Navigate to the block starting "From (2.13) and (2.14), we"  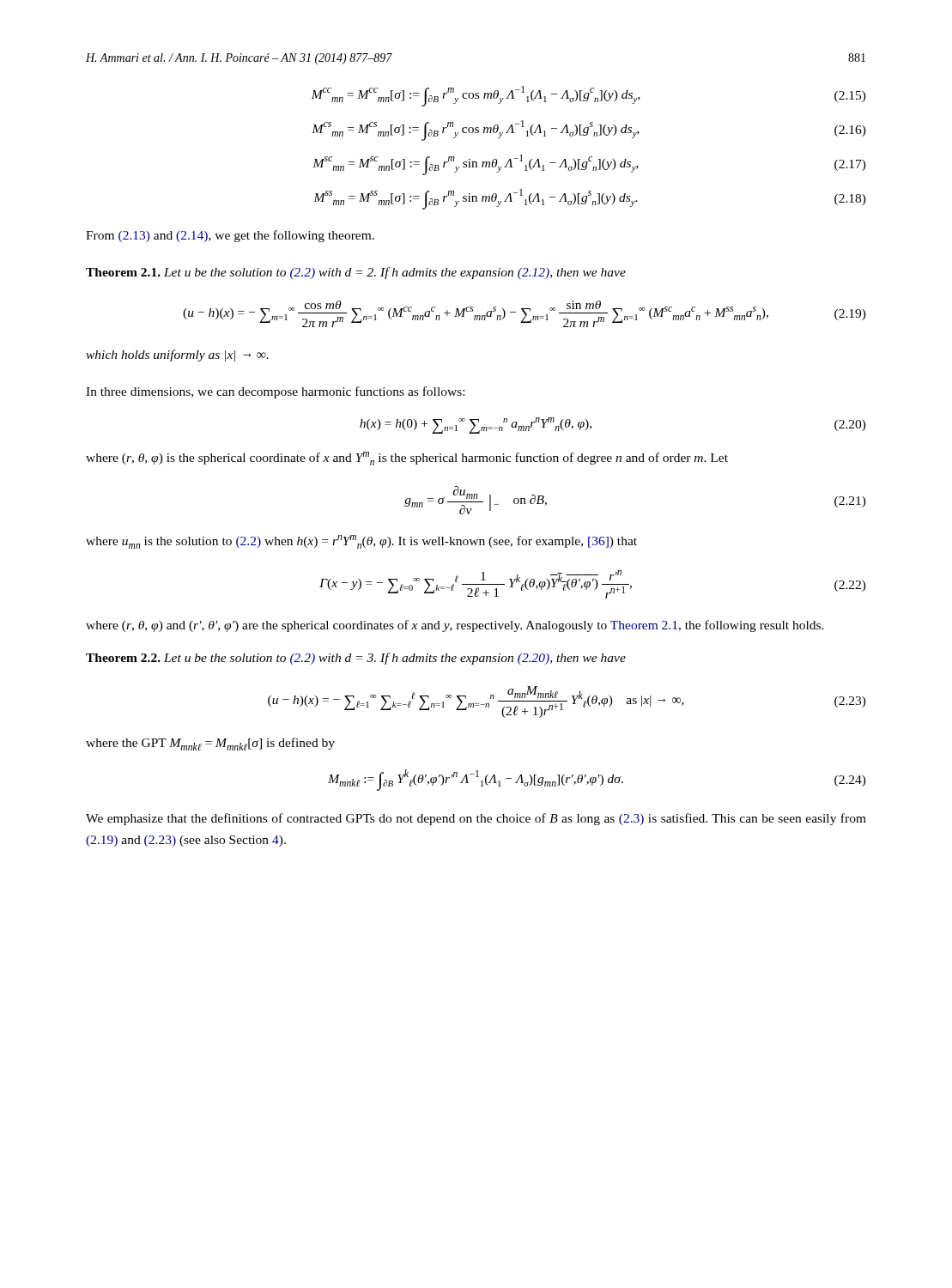point(230,235)
